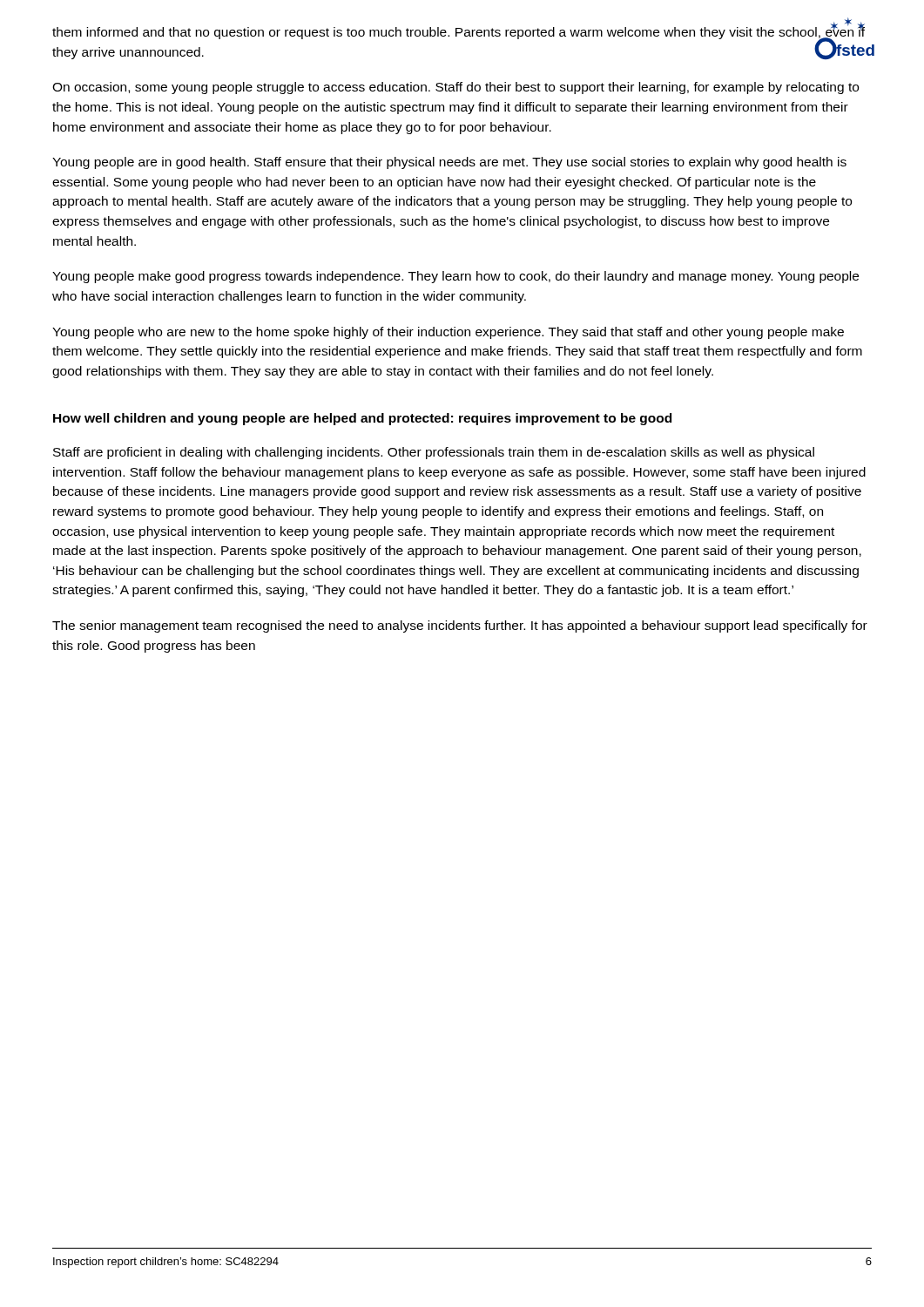Select the logo
Image resolution: width=924 pixels, height=1307 pixels.
[x=850, y=45]
